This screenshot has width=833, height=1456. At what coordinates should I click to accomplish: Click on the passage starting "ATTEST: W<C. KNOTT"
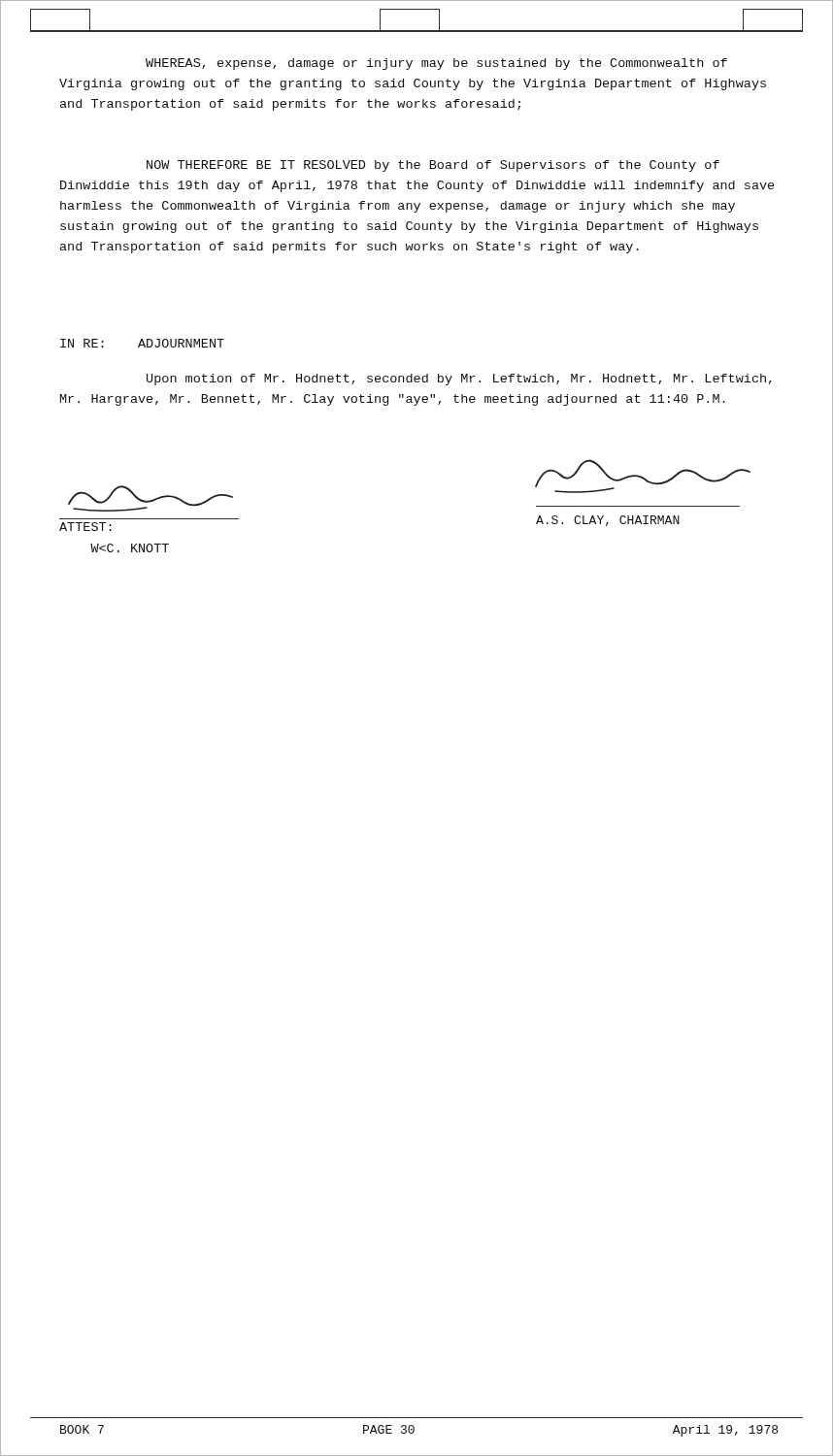pyautogui.click(x=114, y=538)
